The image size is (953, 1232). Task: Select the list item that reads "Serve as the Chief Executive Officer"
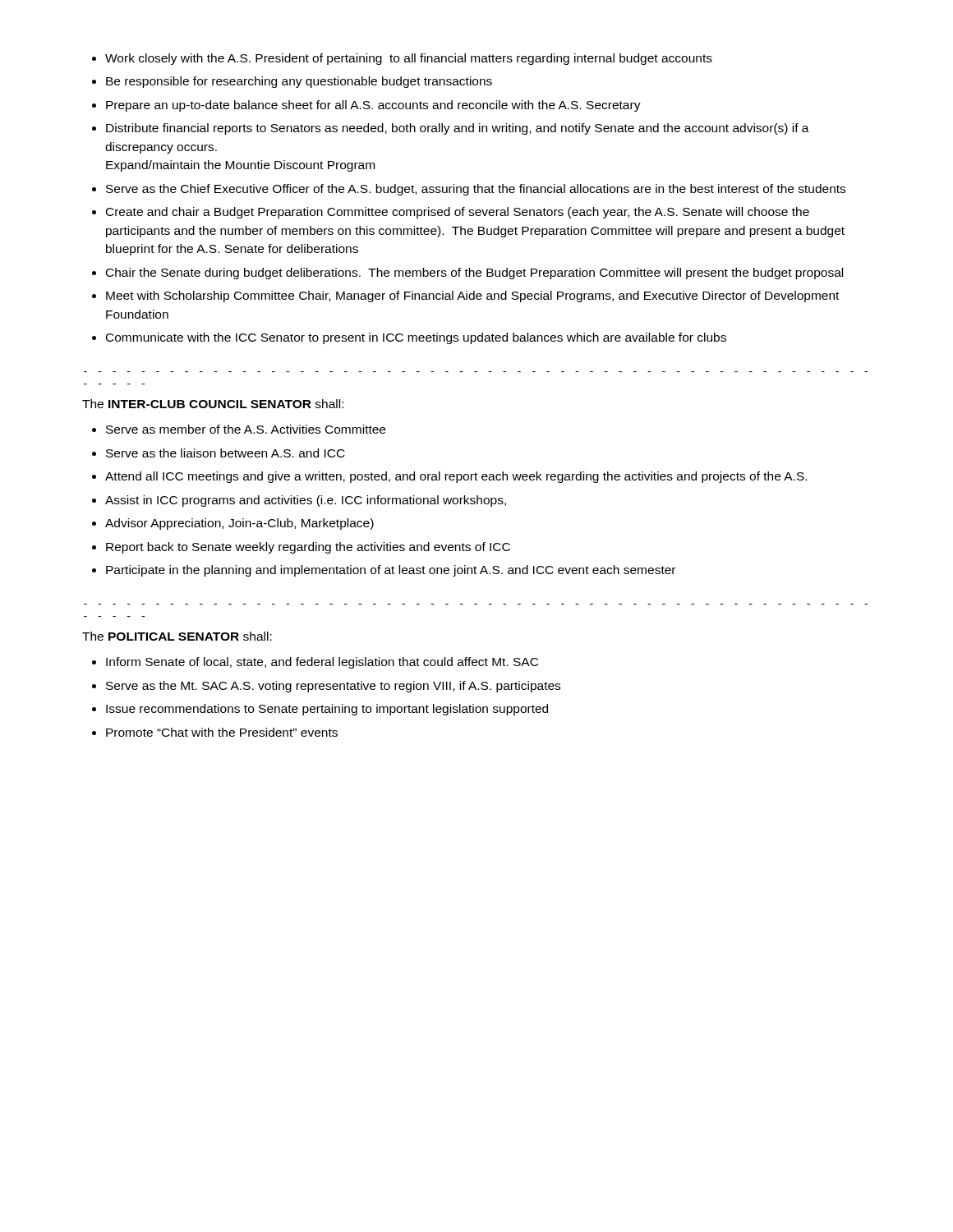click(x=476, y=188)
